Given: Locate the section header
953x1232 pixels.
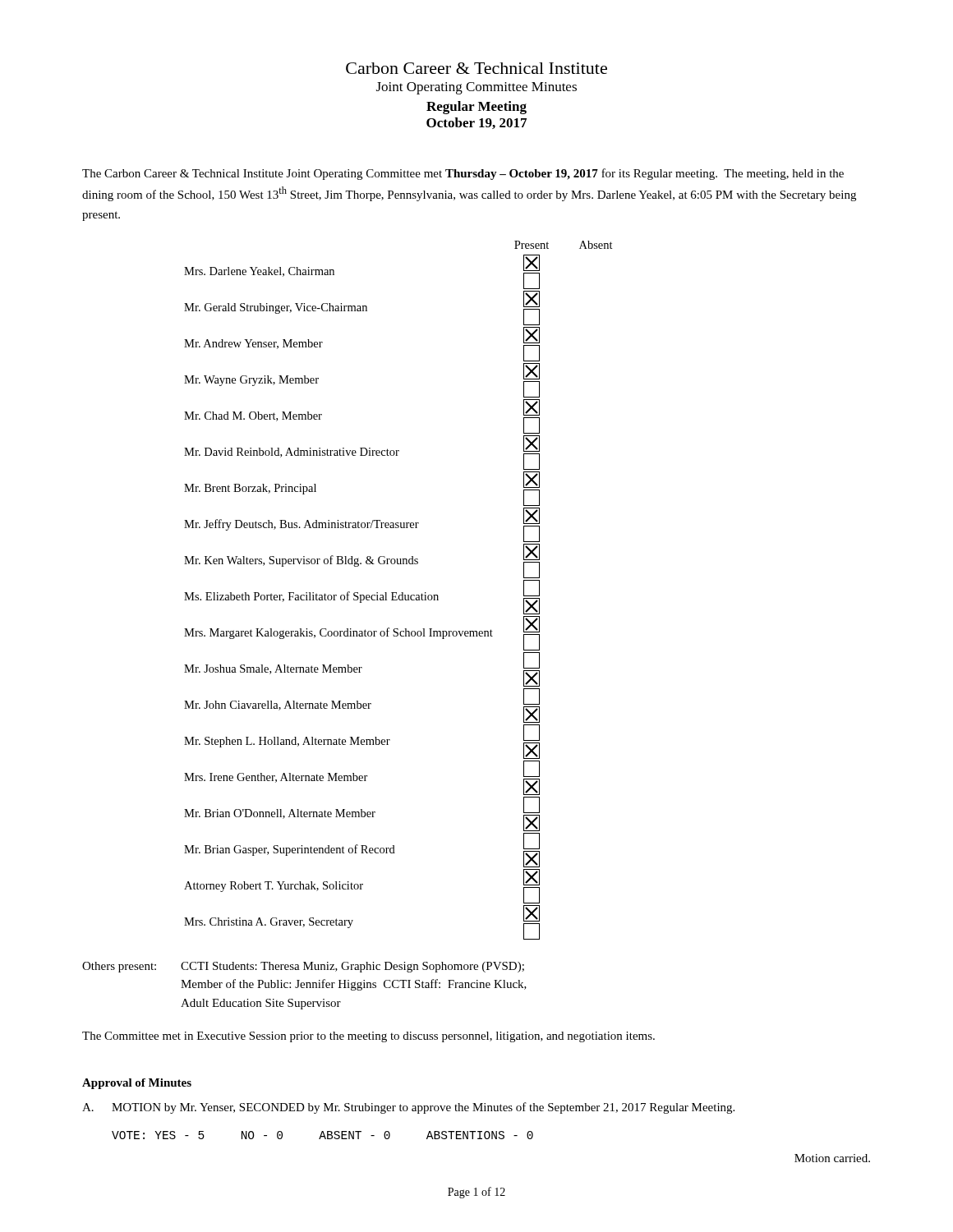Looking at the screenshot, I should point(137,1082).
